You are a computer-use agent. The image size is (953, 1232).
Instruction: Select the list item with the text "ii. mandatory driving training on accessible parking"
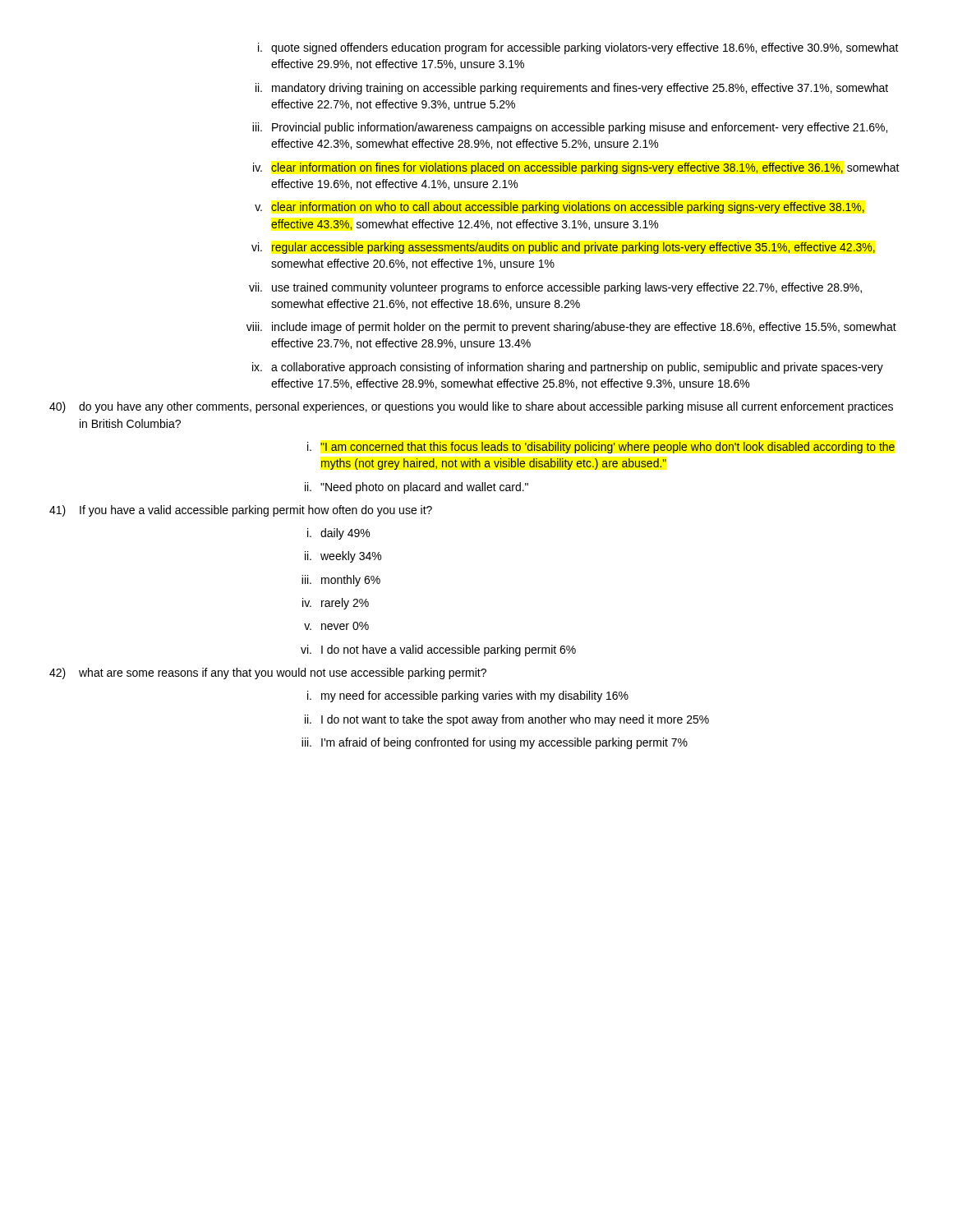559,96
